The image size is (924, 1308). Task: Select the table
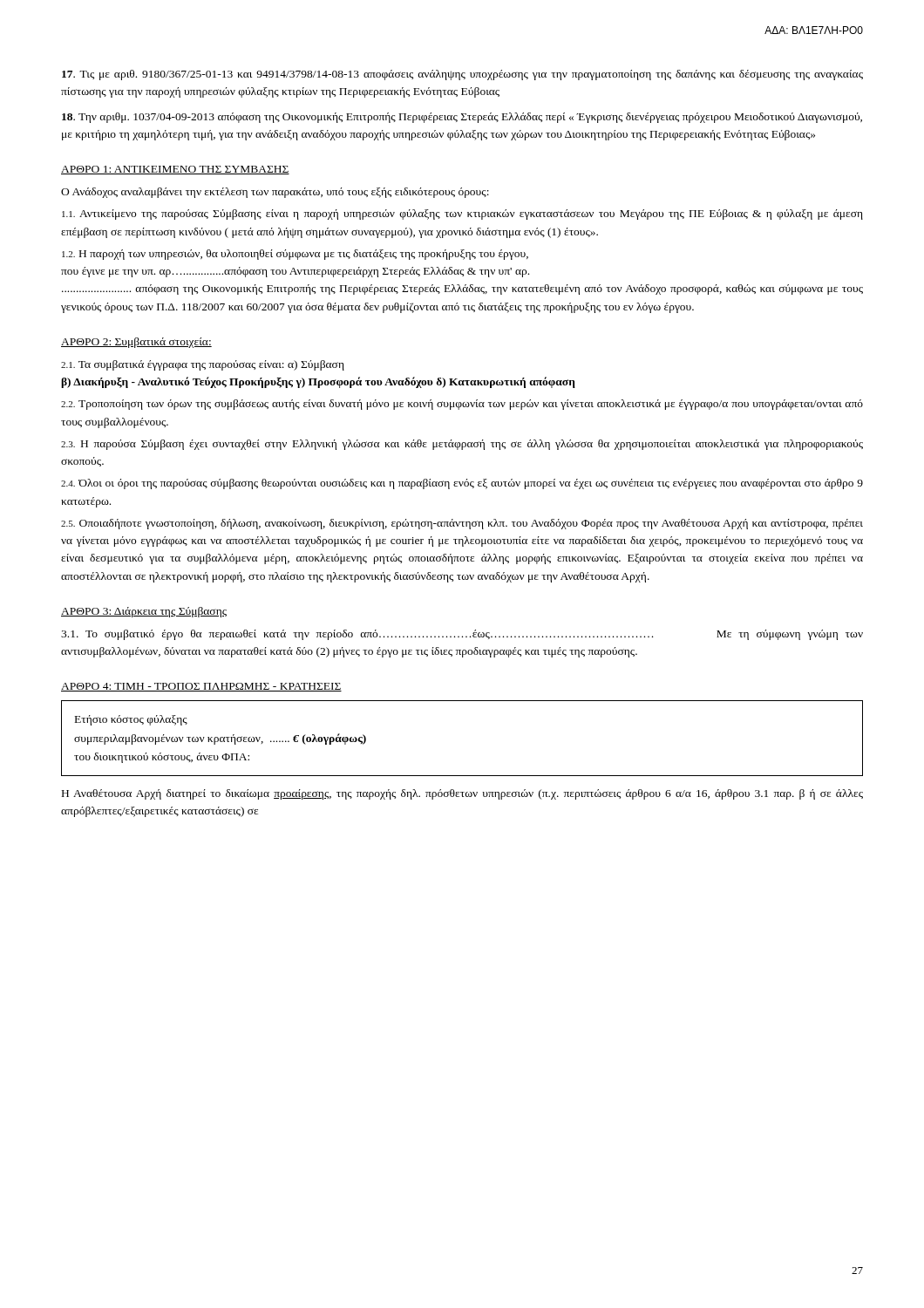(x=462, y=738)
